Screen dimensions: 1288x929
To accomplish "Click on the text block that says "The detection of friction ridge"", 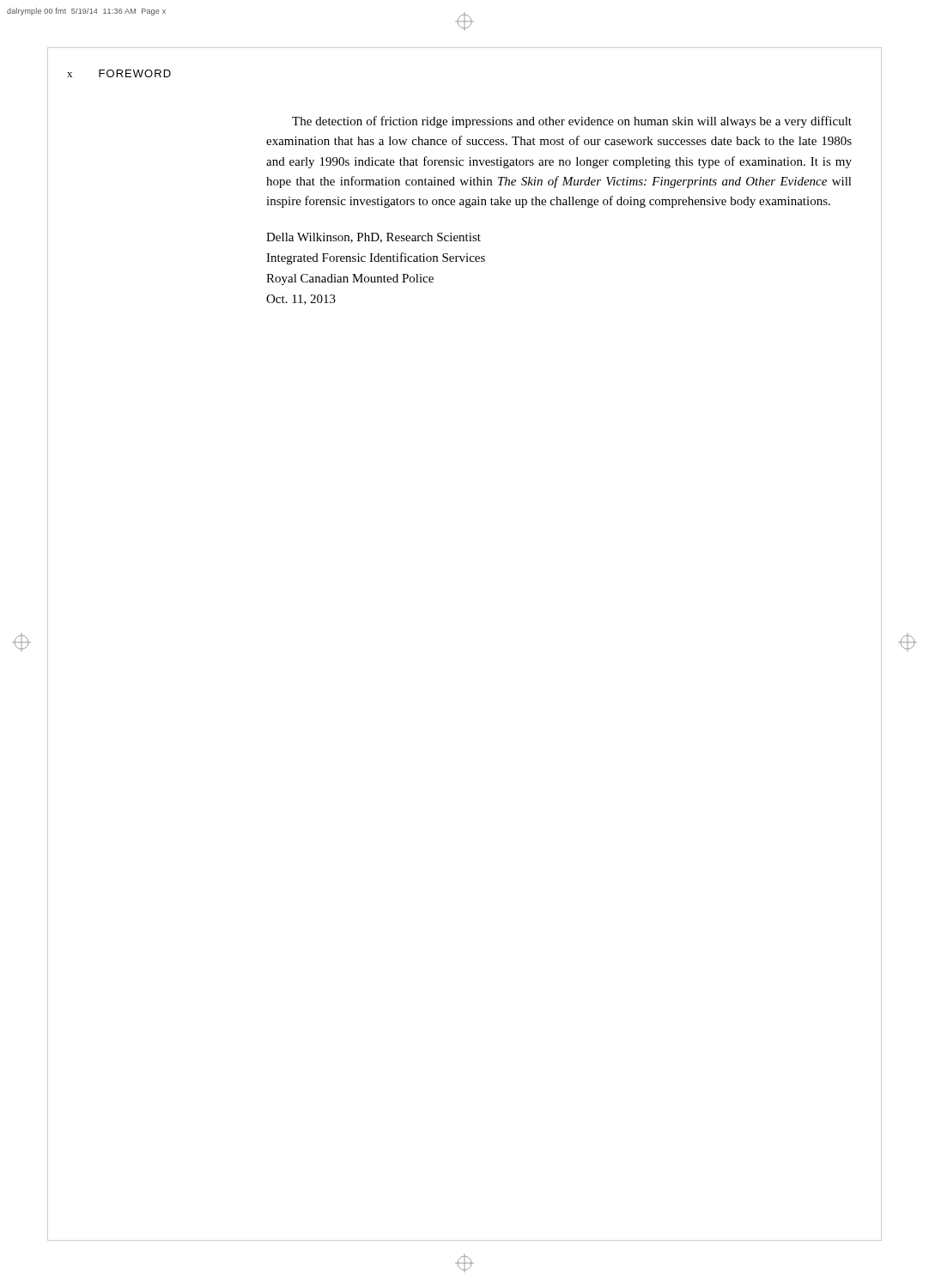I will pyautogui.click(x=559, y=162).
